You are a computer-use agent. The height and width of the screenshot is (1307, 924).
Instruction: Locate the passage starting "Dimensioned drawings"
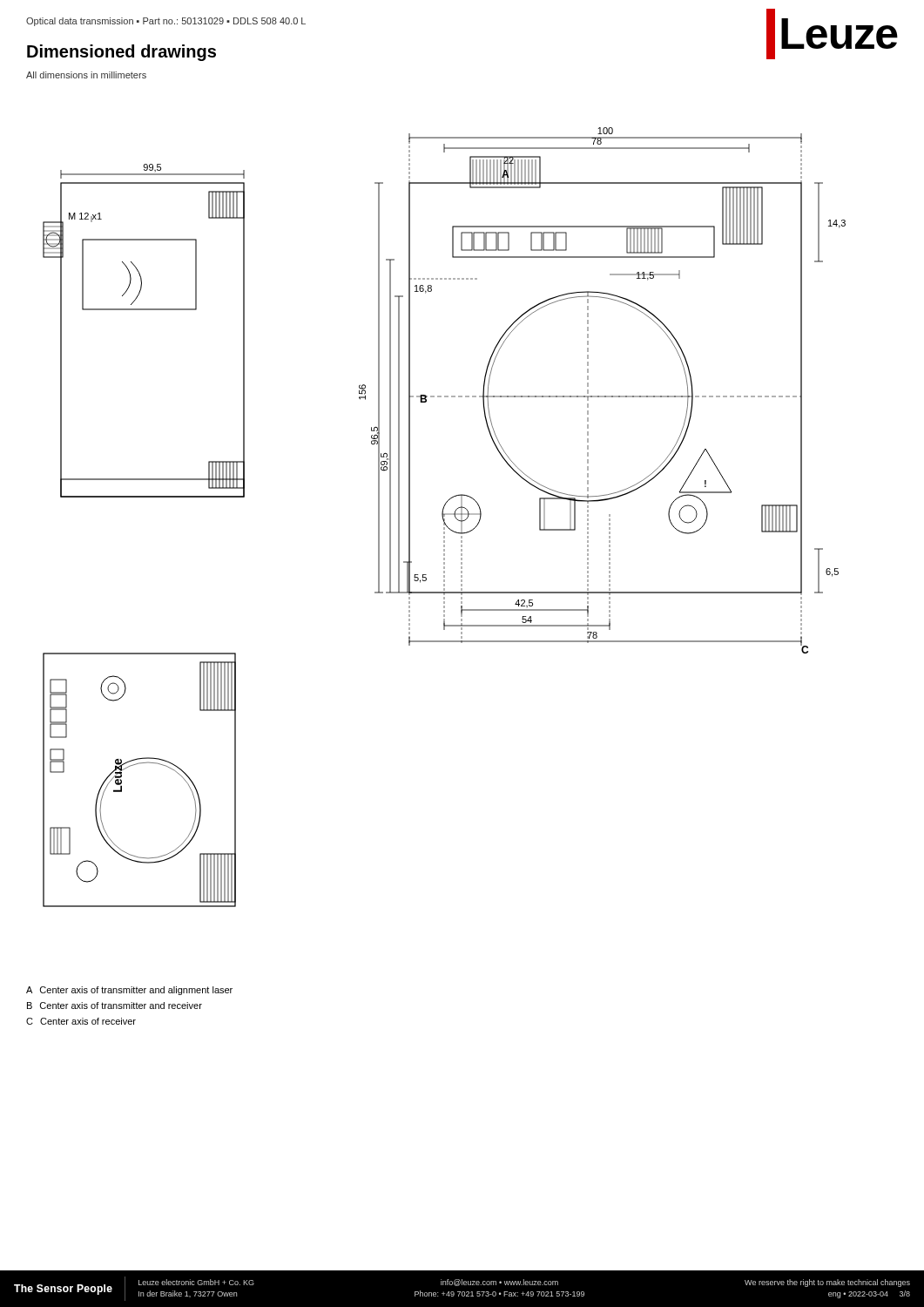121,51
